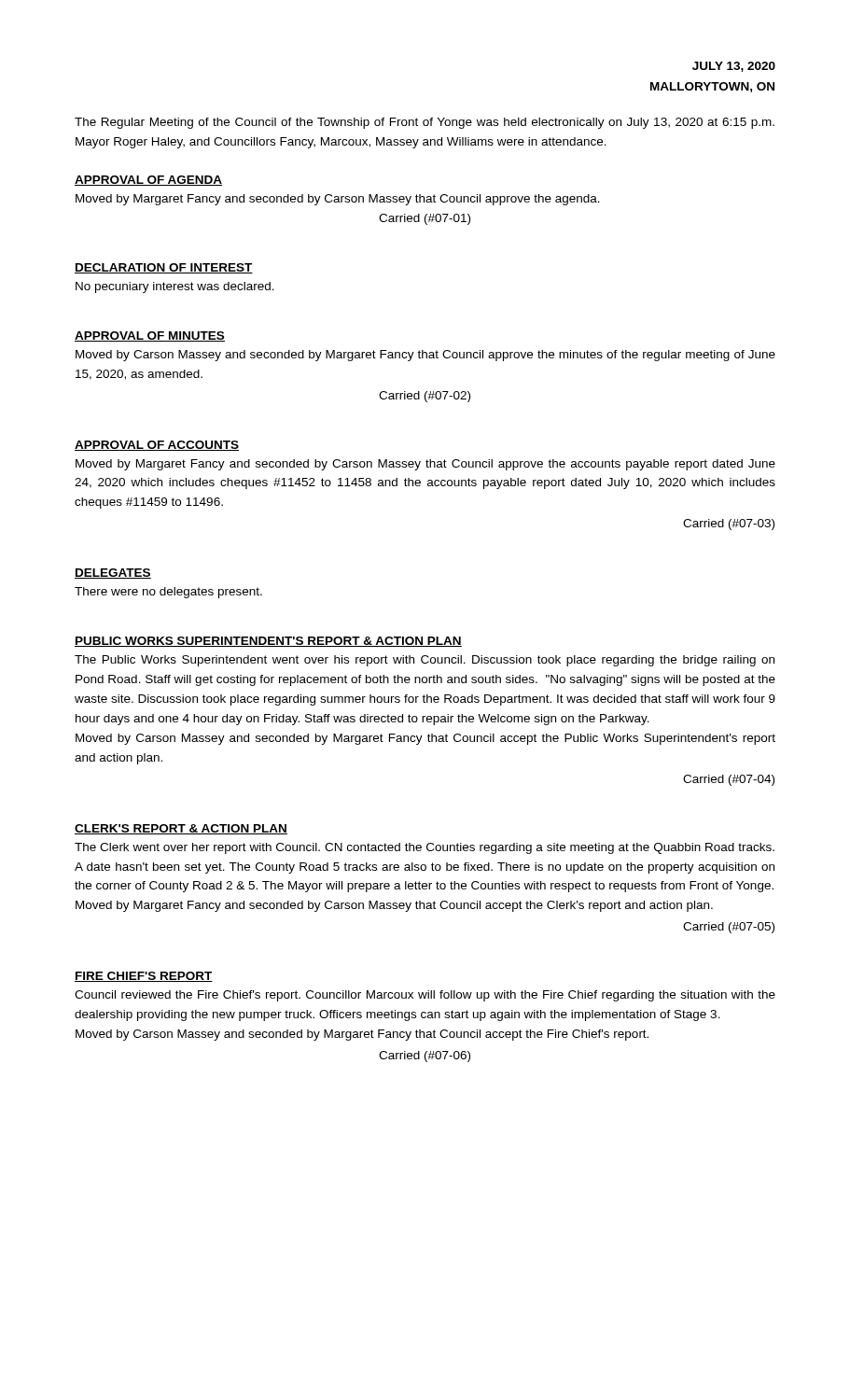Select the text containing "No pecuniary interest was declared."
Viewport: 850px width, 1400px height.
click(175, 286)
